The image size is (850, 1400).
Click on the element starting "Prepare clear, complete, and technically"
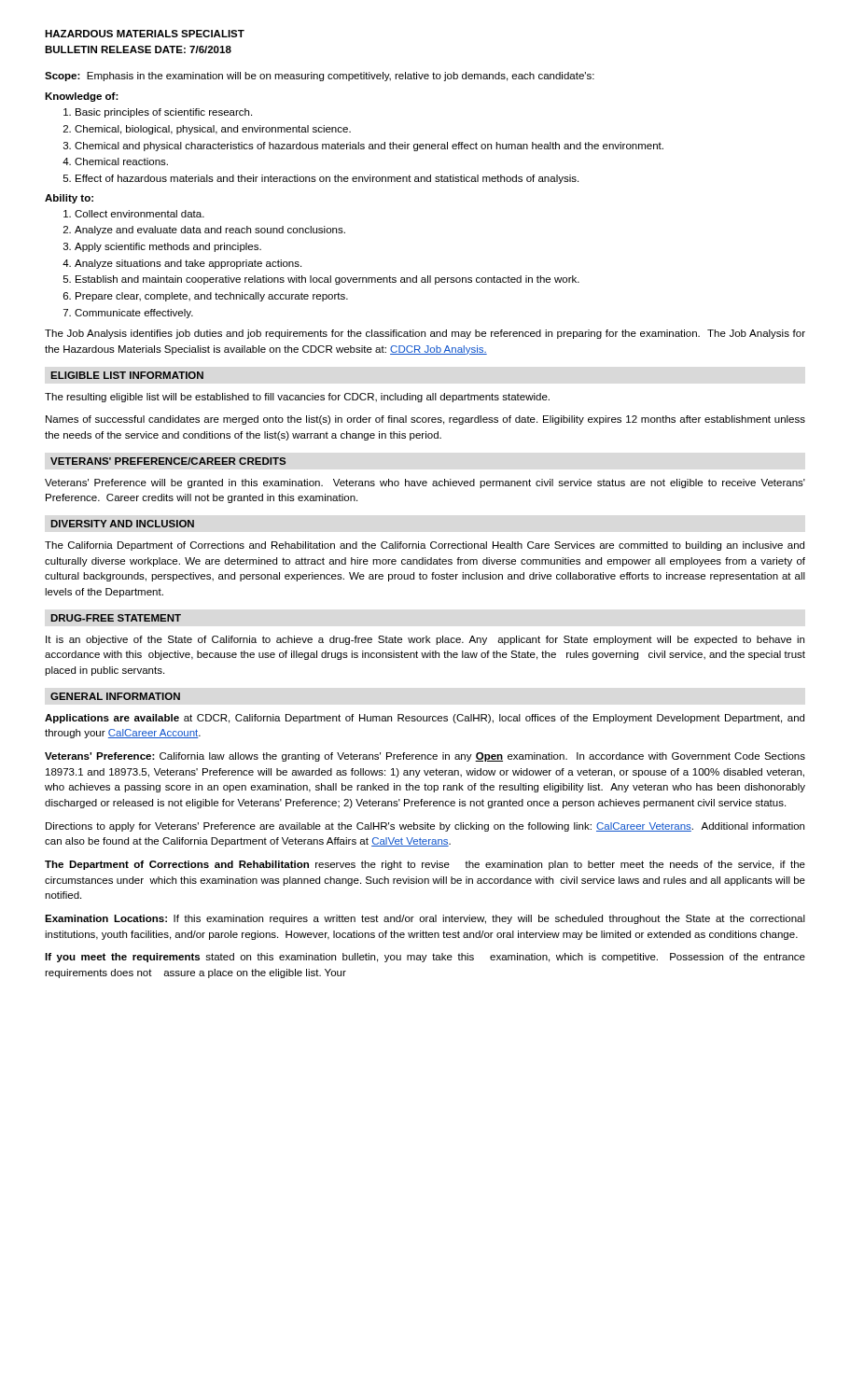tap(206, 297)
